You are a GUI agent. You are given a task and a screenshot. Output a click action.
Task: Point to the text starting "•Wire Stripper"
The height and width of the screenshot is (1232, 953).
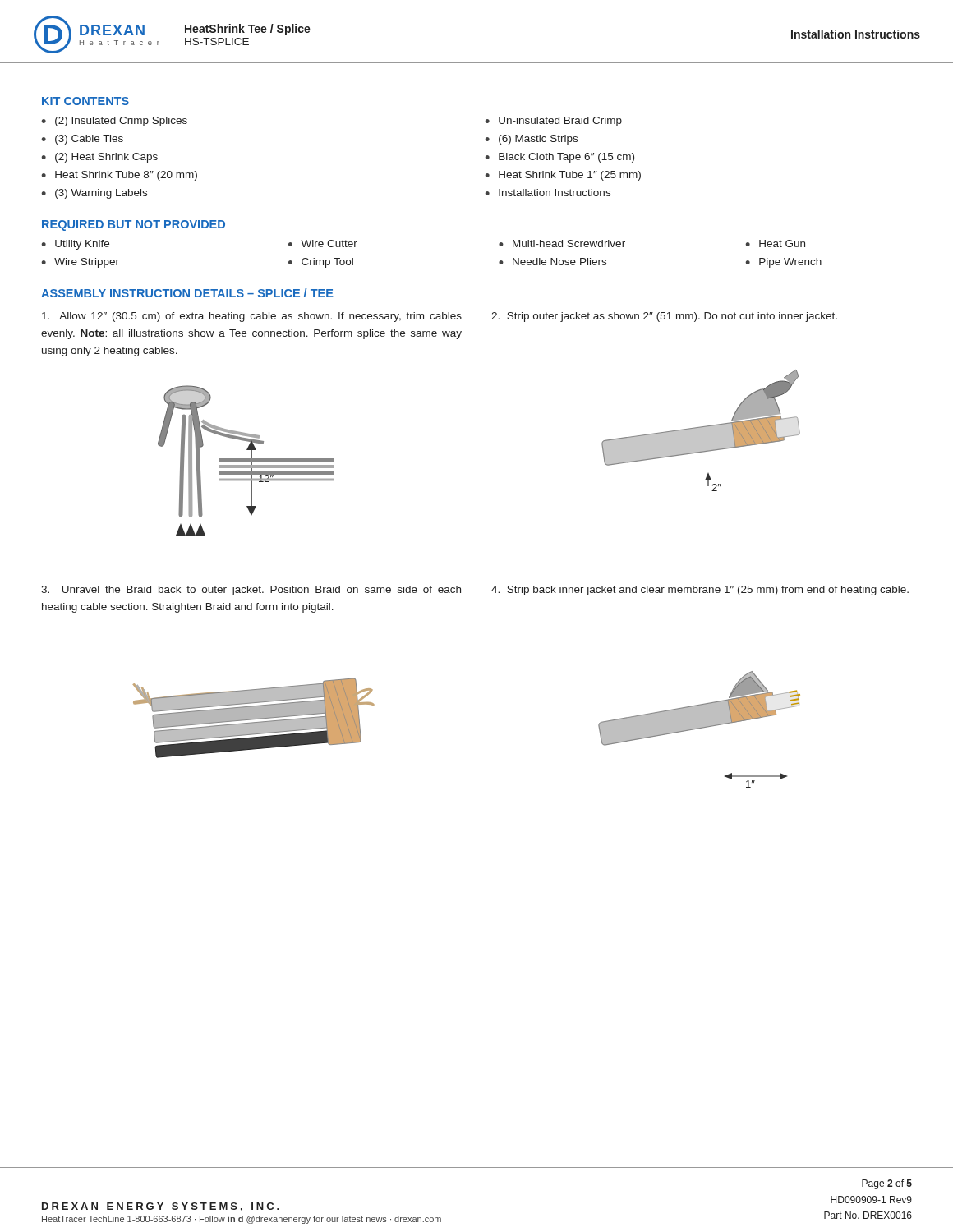click(x=80, y=263)
